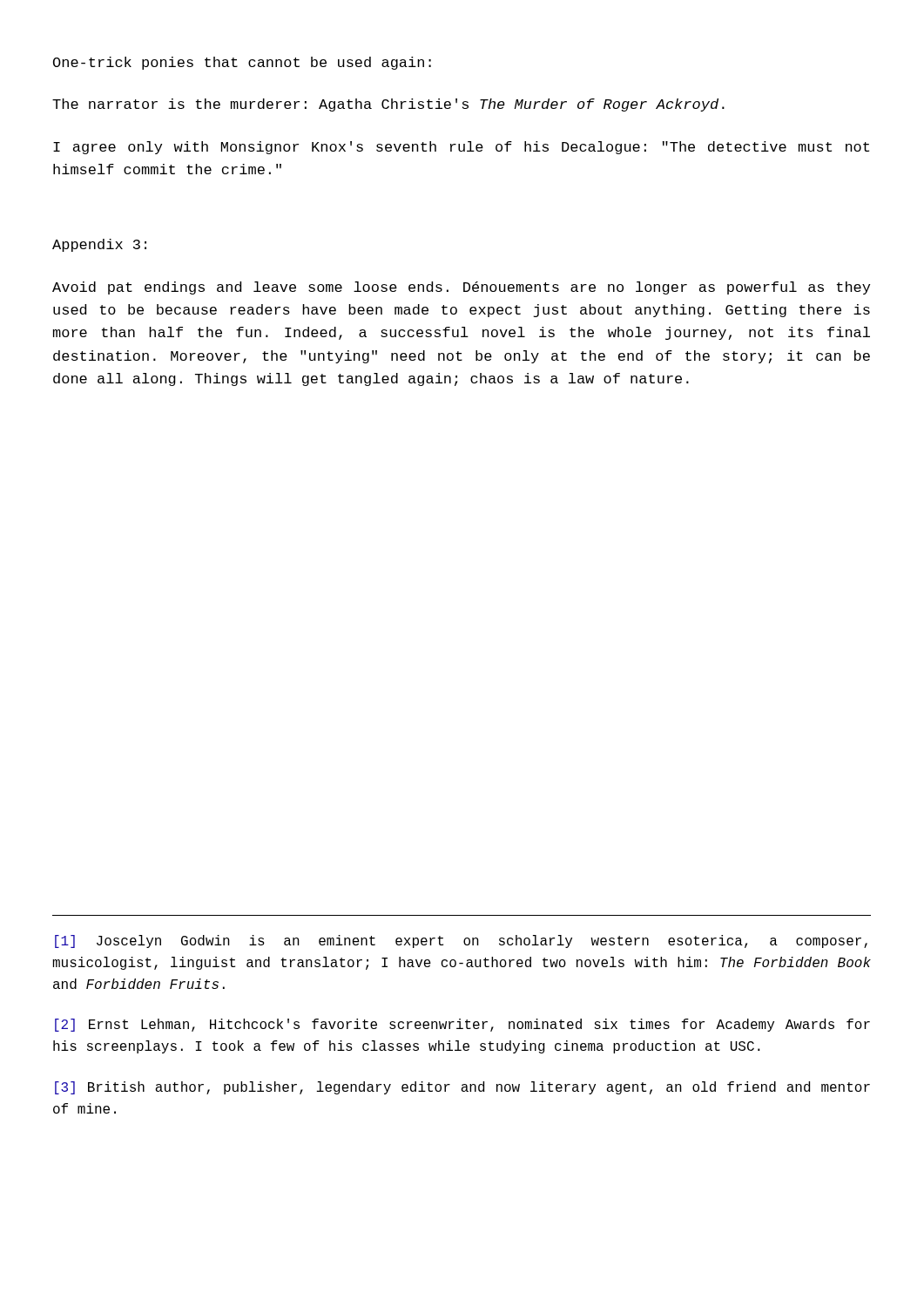924x1307 pixels.
Task: Locate the region starting "[1] Joscelyn Godwin is"
Action: coord(462,964)
